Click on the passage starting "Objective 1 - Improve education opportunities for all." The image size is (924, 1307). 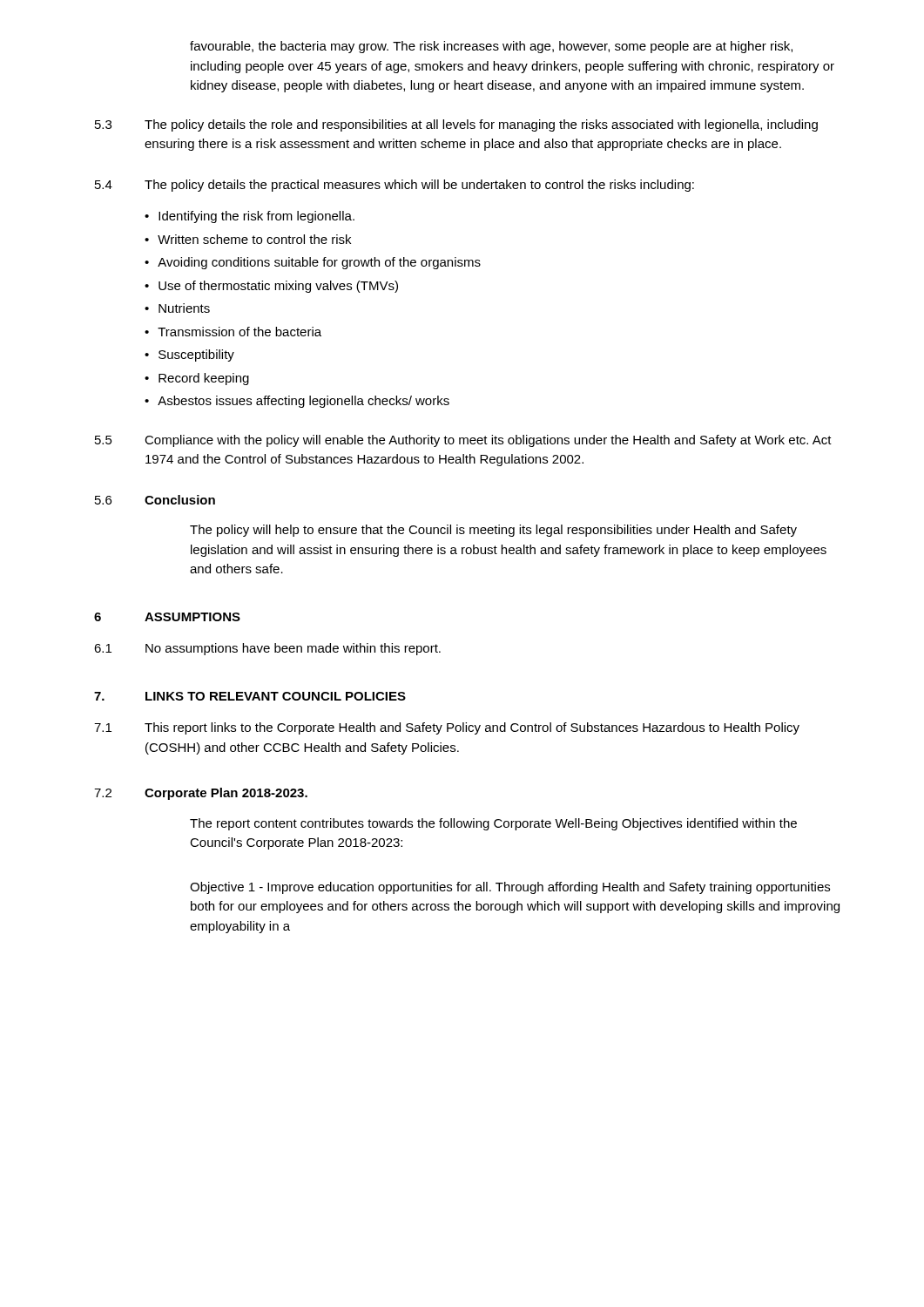point(515,906)
